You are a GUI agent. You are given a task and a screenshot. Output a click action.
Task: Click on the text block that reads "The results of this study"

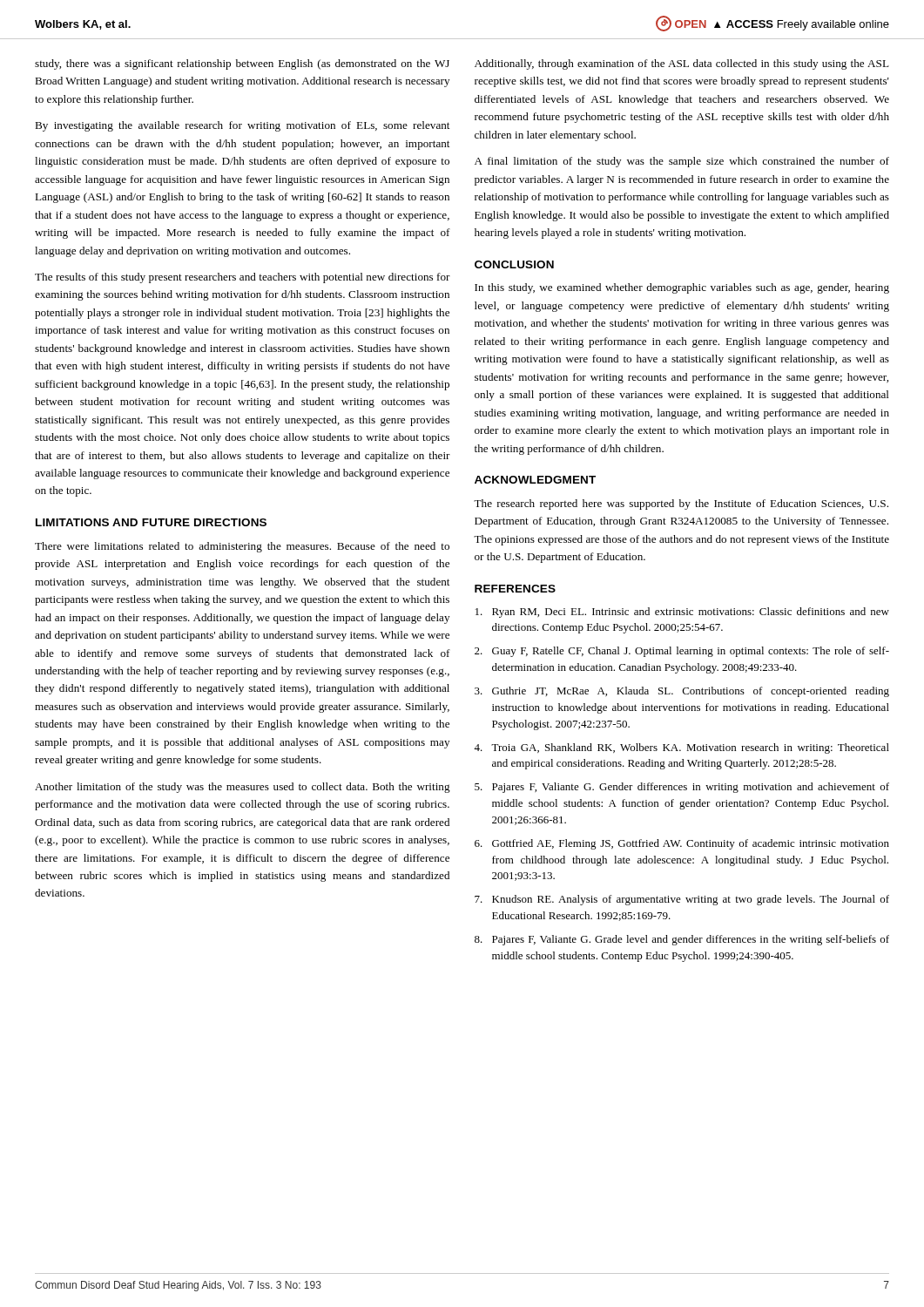[x=242, y=384]
